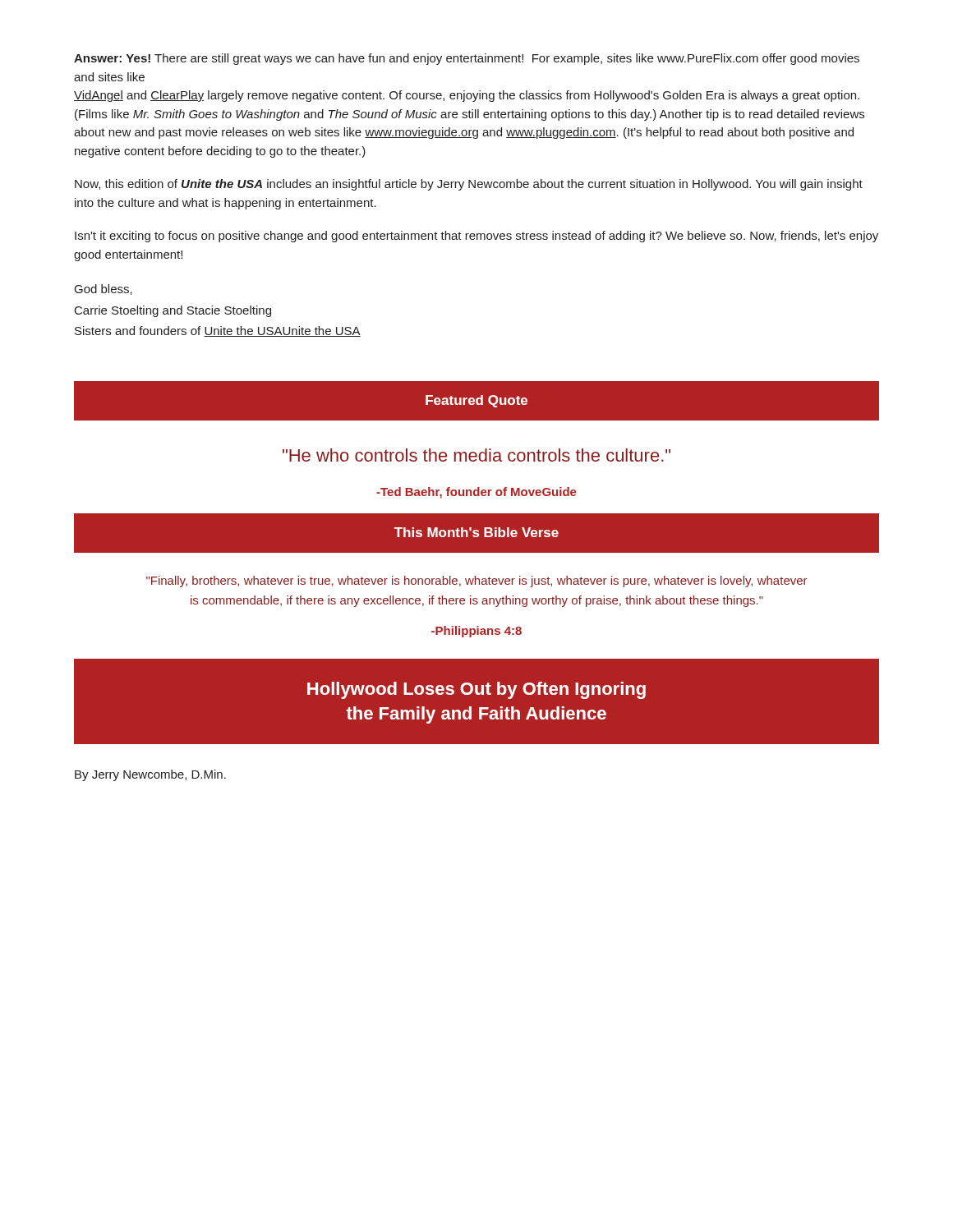
Task: Where does it say "By Jerry Newcombe, D.Min."?
Action: coord(150,774)
